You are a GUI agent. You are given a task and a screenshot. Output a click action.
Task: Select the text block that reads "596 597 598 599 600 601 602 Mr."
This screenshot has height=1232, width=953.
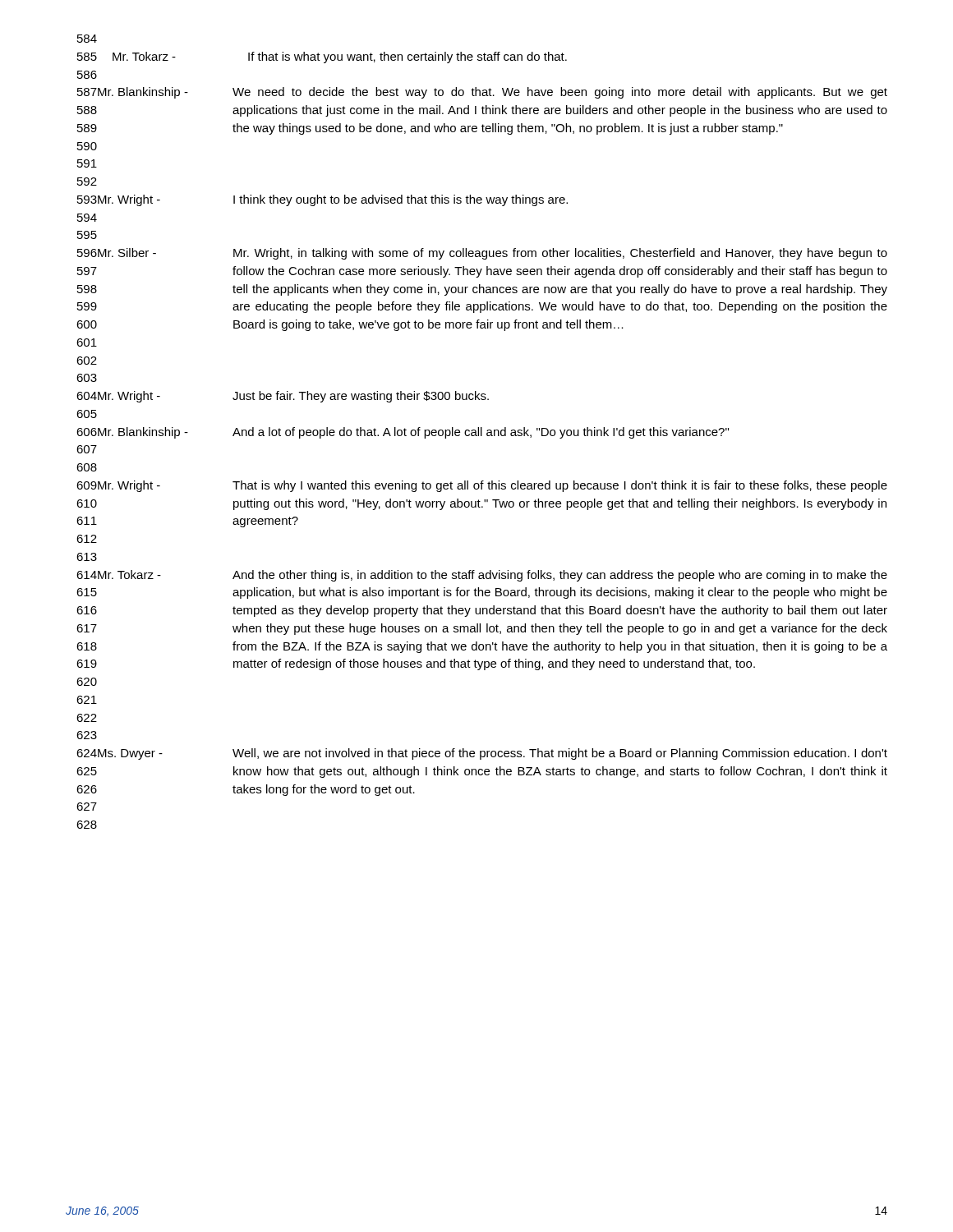coord(476,306)
